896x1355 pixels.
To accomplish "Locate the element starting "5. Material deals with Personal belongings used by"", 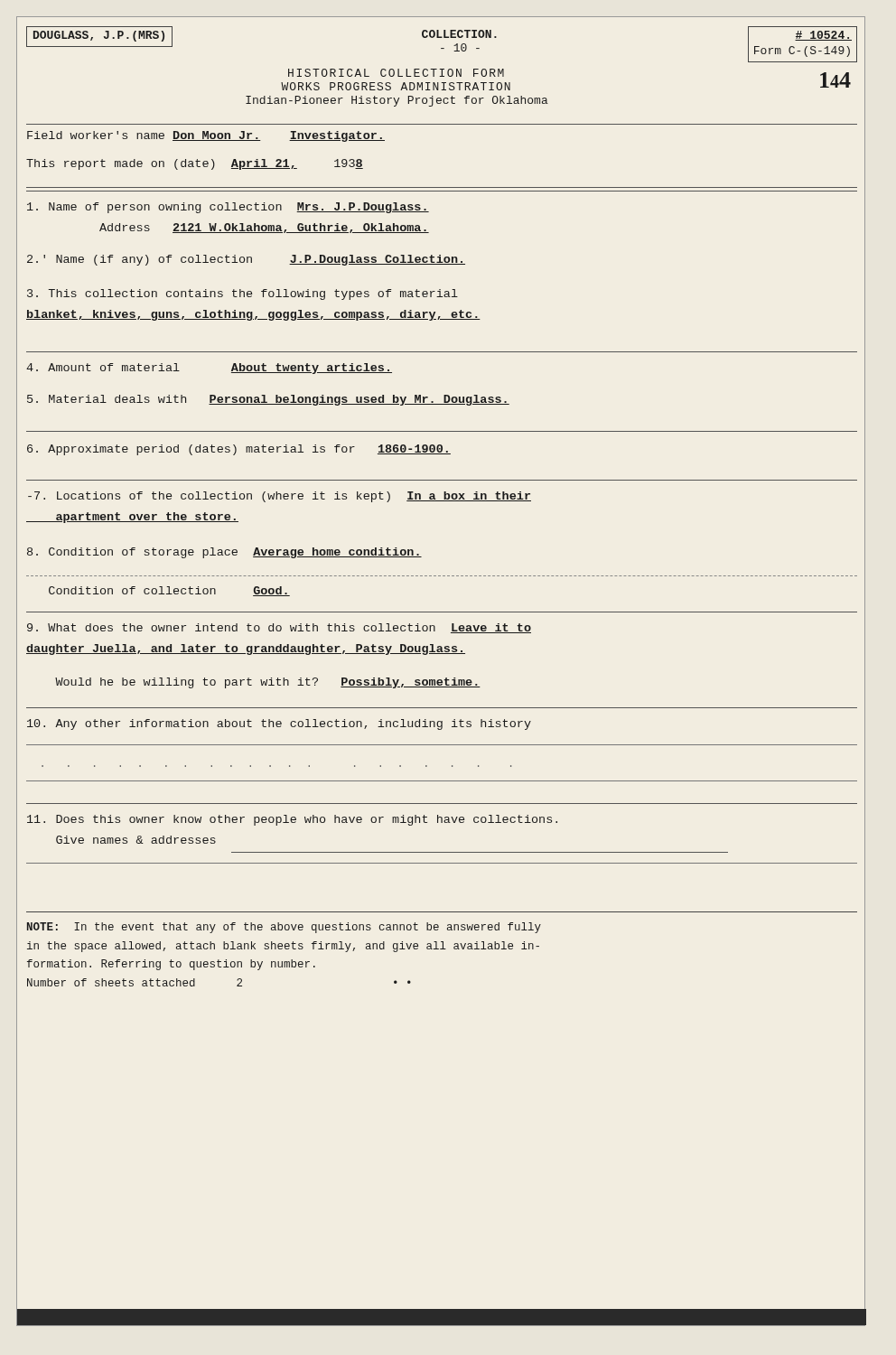I will pos(268,400).
